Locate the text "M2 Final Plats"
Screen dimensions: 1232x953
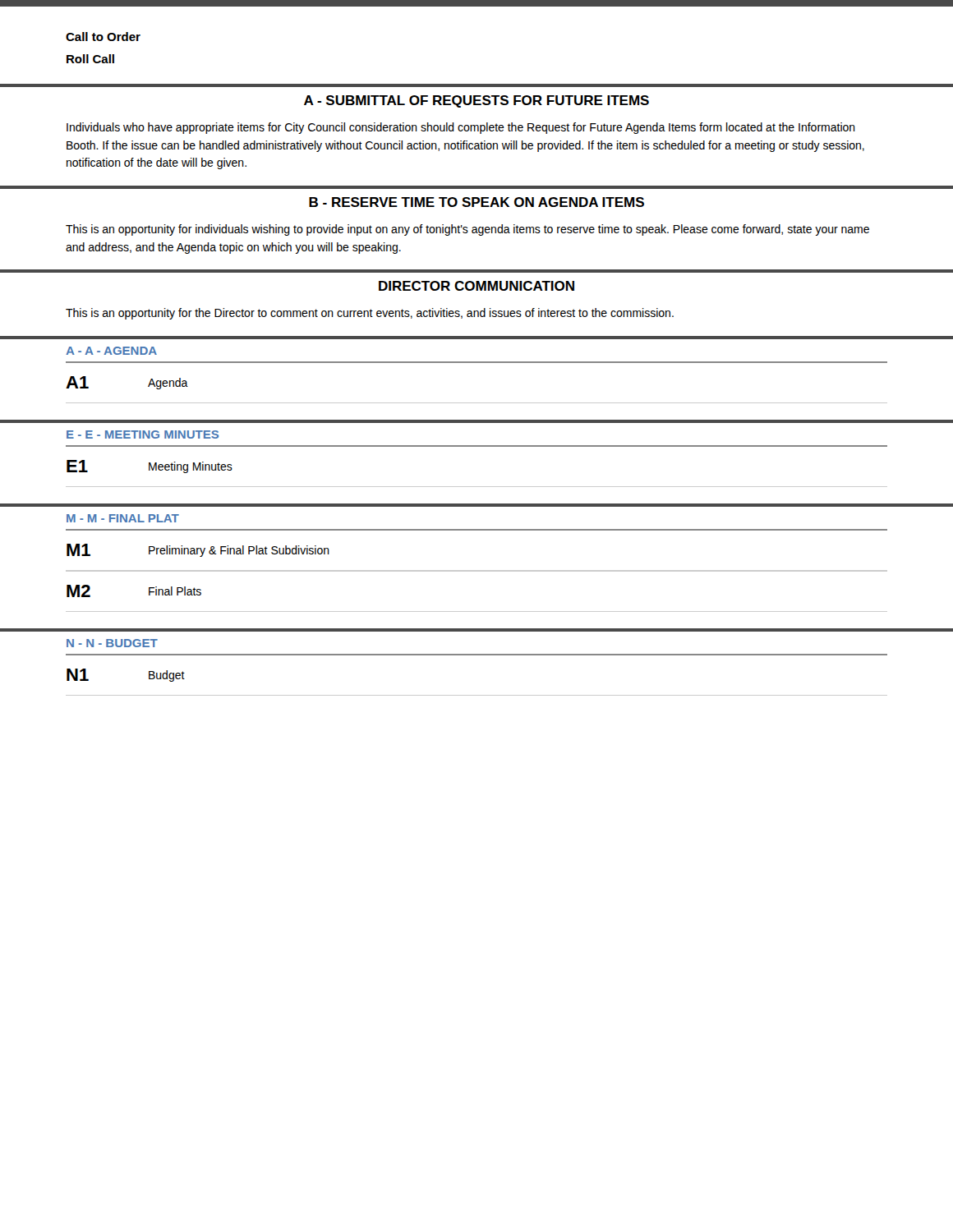coord(73,591)
